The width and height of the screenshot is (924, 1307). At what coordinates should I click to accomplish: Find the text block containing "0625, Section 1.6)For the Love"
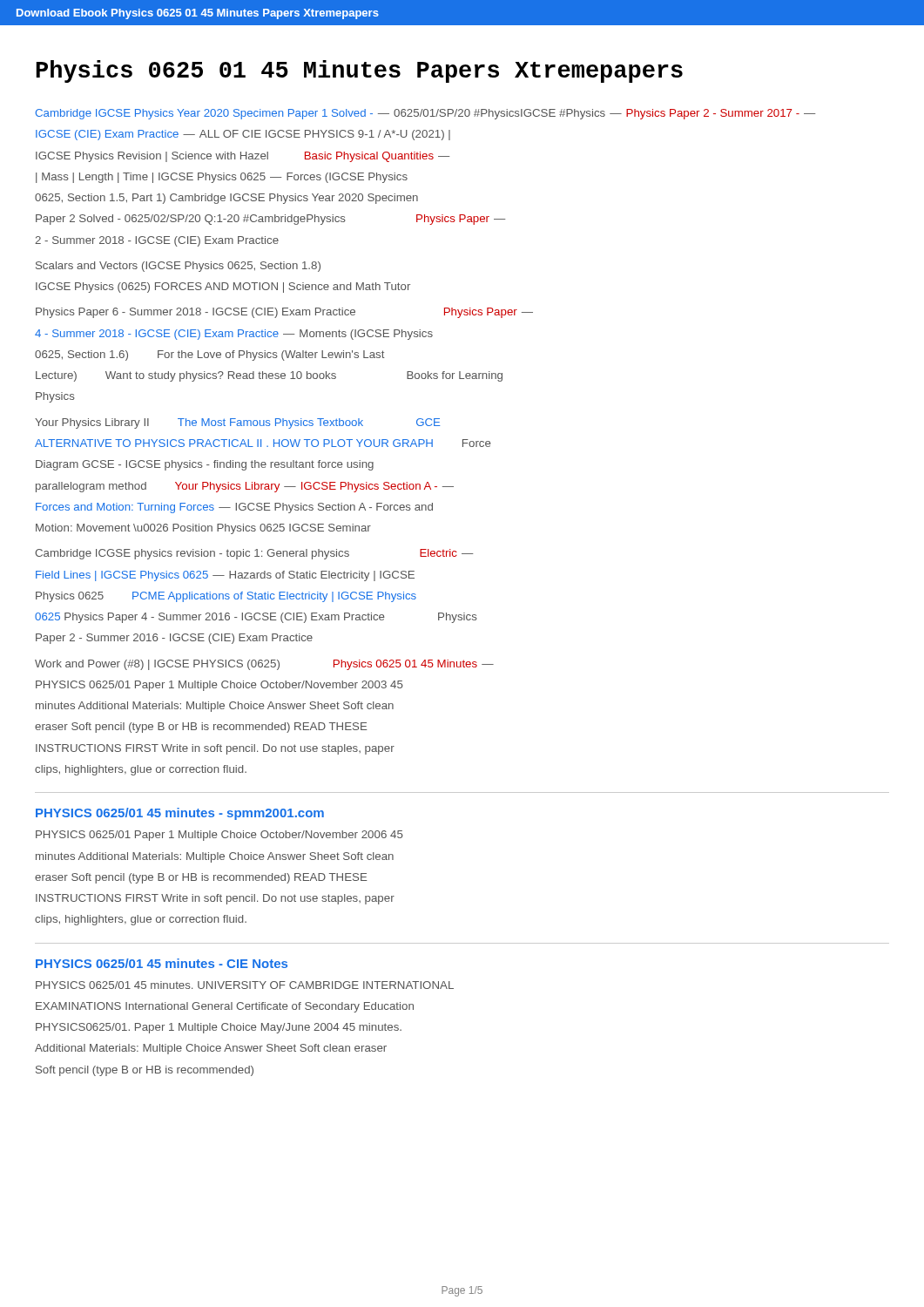(210, 354)
